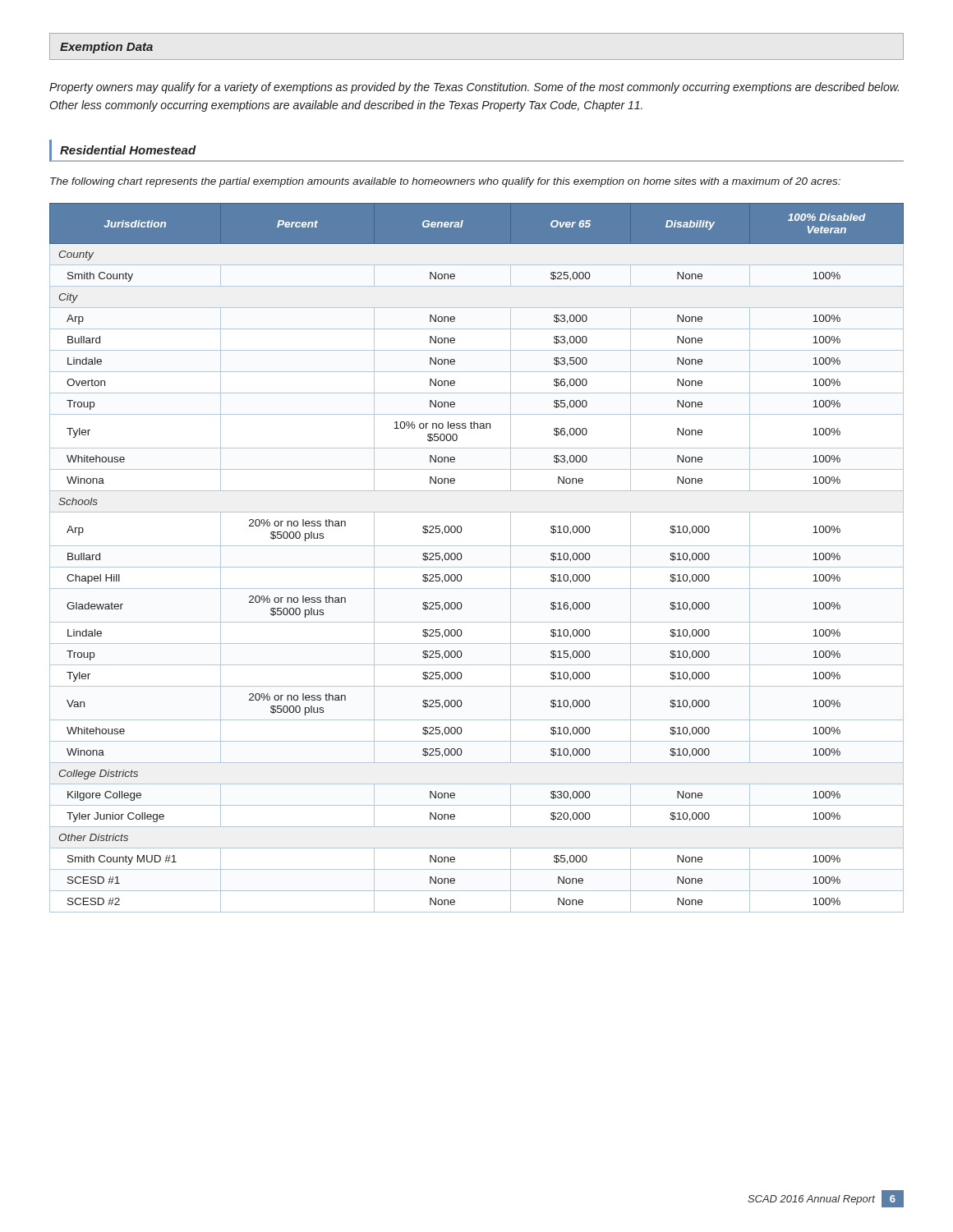Select the element starting "The following chart represents the partial exemption amounts"
The image size is (953, 1232).
[445, 181]
